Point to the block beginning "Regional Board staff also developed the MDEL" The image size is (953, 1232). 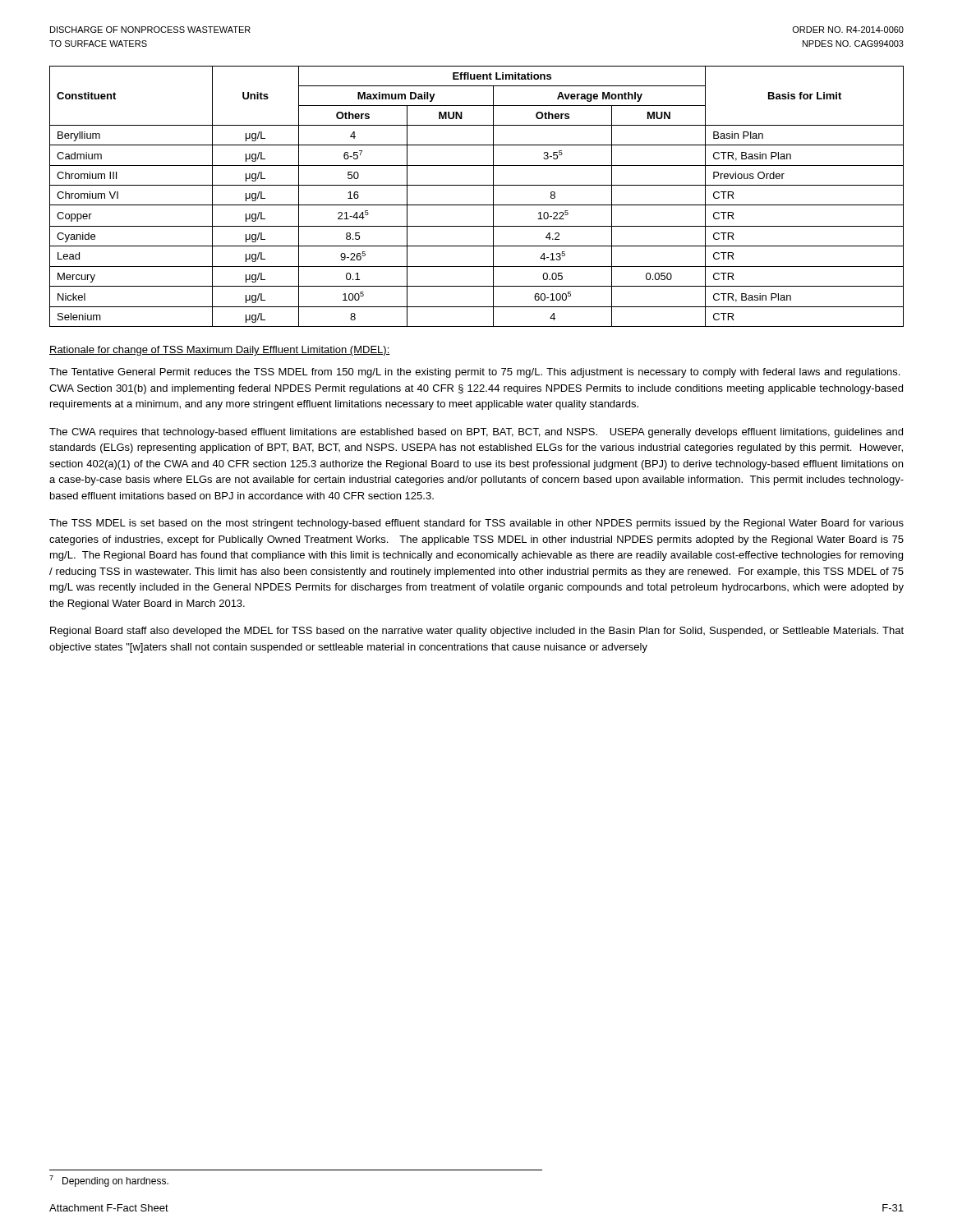tap(476, 639)
